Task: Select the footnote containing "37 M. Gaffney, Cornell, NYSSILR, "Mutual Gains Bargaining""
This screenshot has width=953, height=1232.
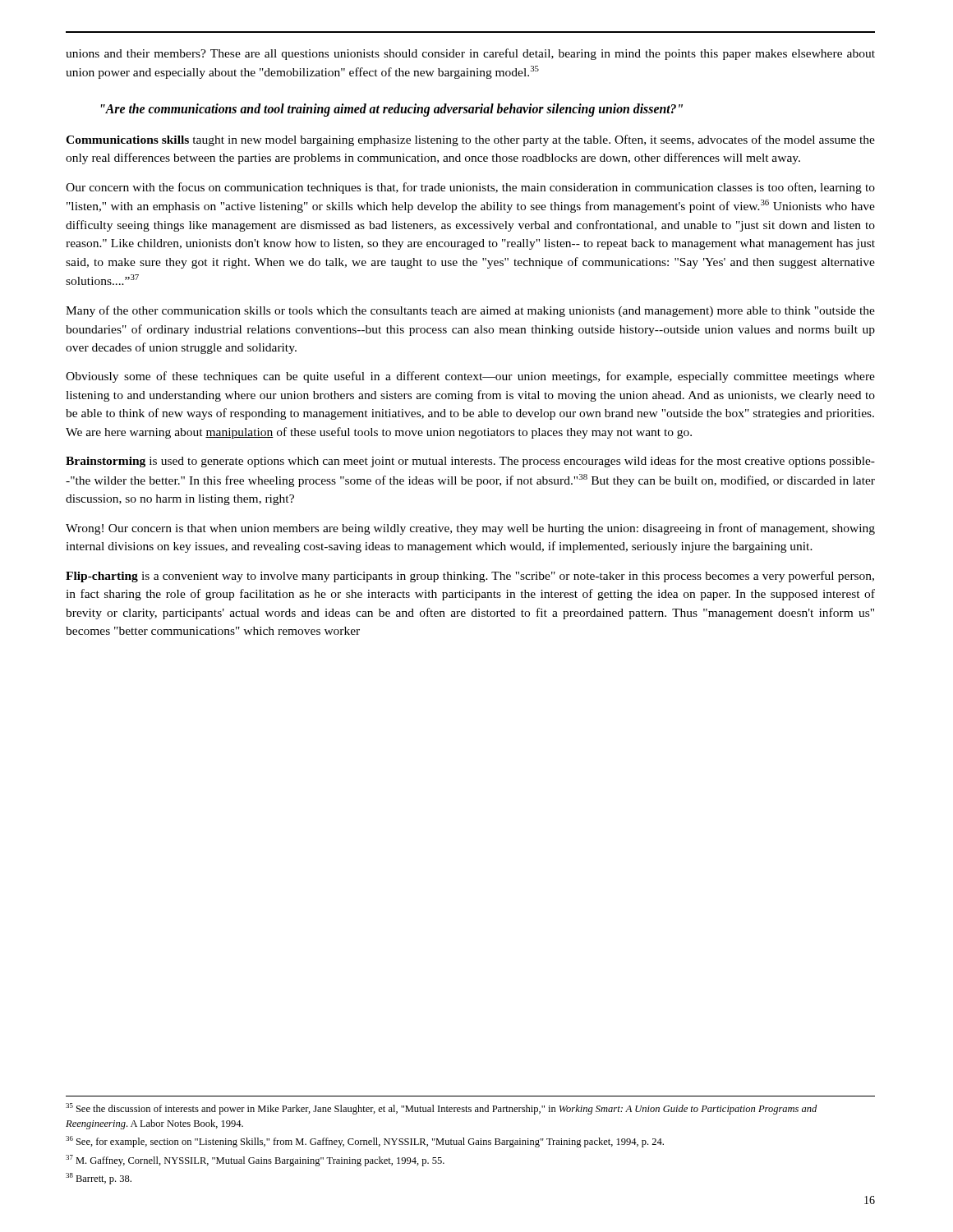Action: tap(255, 1161)
